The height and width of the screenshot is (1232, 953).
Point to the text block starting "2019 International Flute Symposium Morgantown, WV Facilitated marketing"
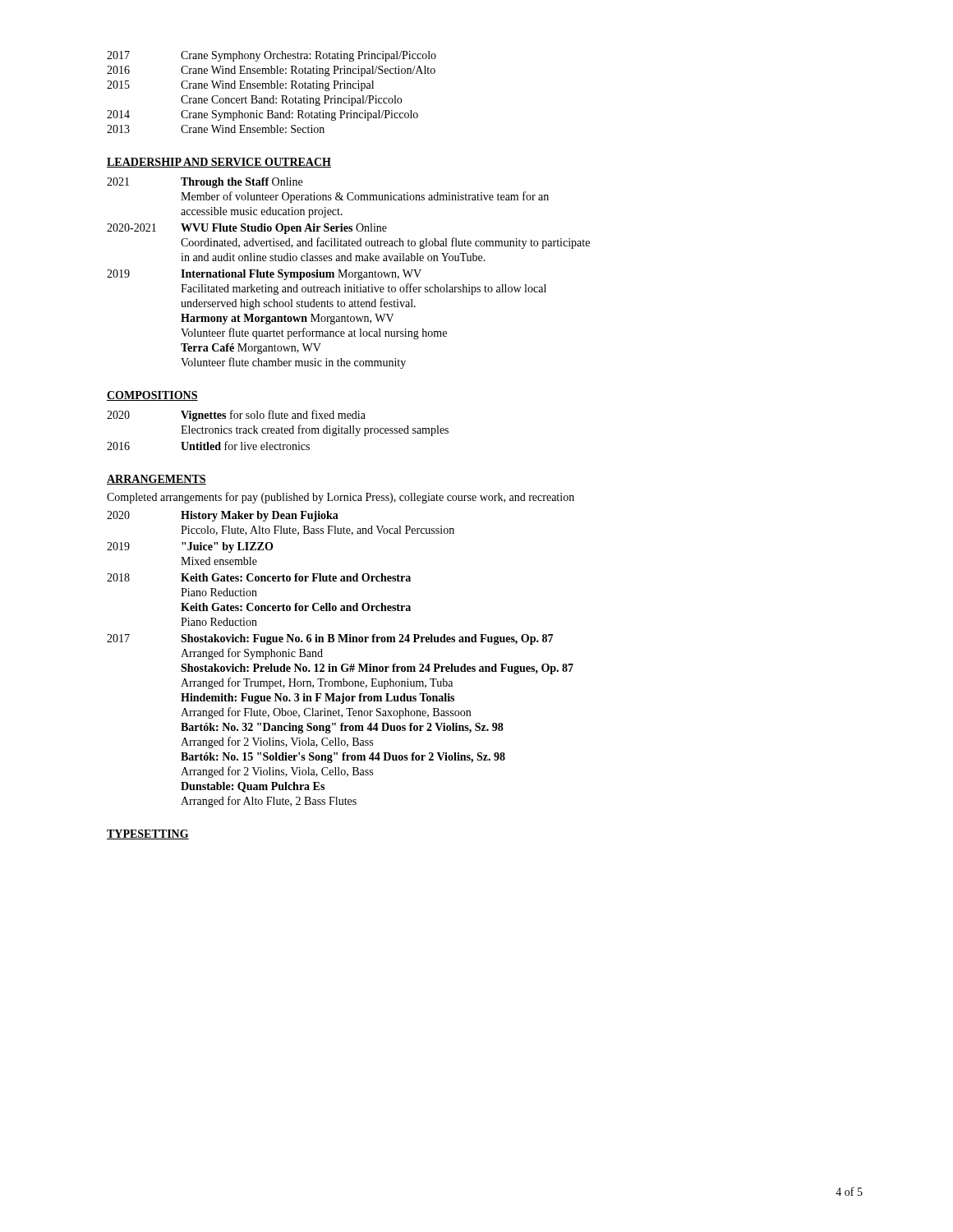264,275
